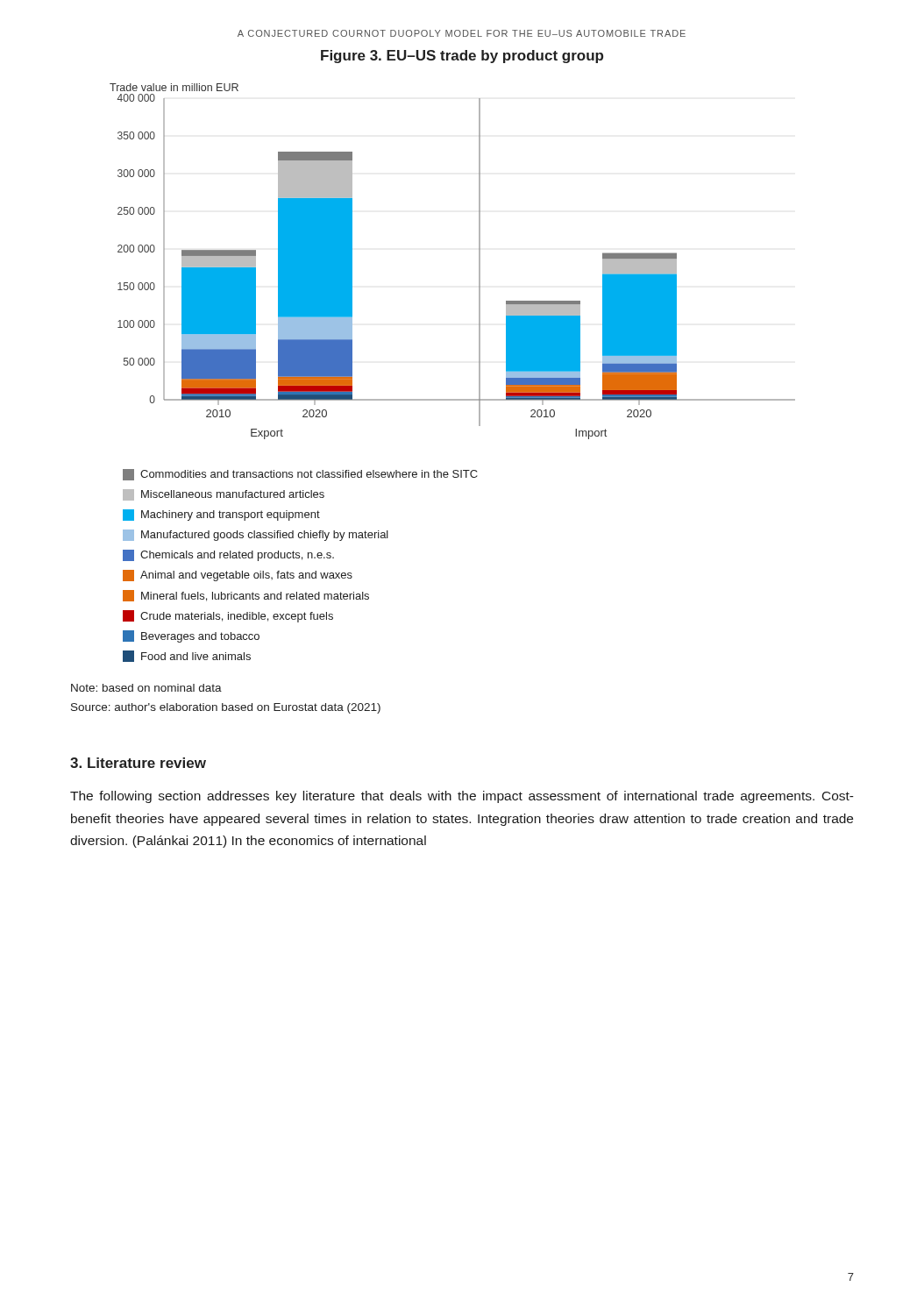Find the caption on this page that starts "Note: based on nominal data"
Viewport: 924px width, 1315px height.
pyautogui.click(x=226, y=697)
